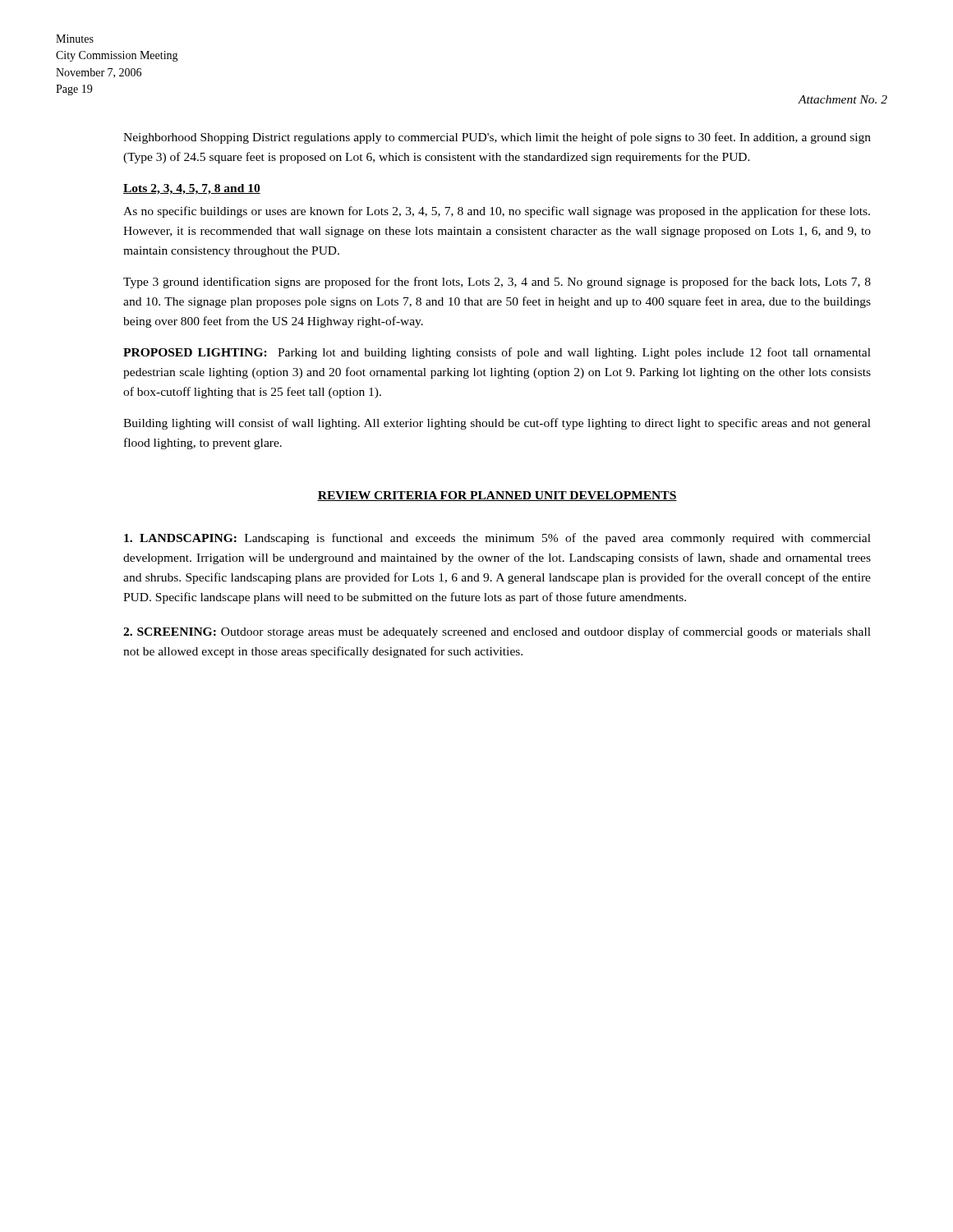Navigate to the block starting "LANDSCAPING: Landscaping is functional"
This screenshot has height=1232, width=953.
tap(497, 568)
